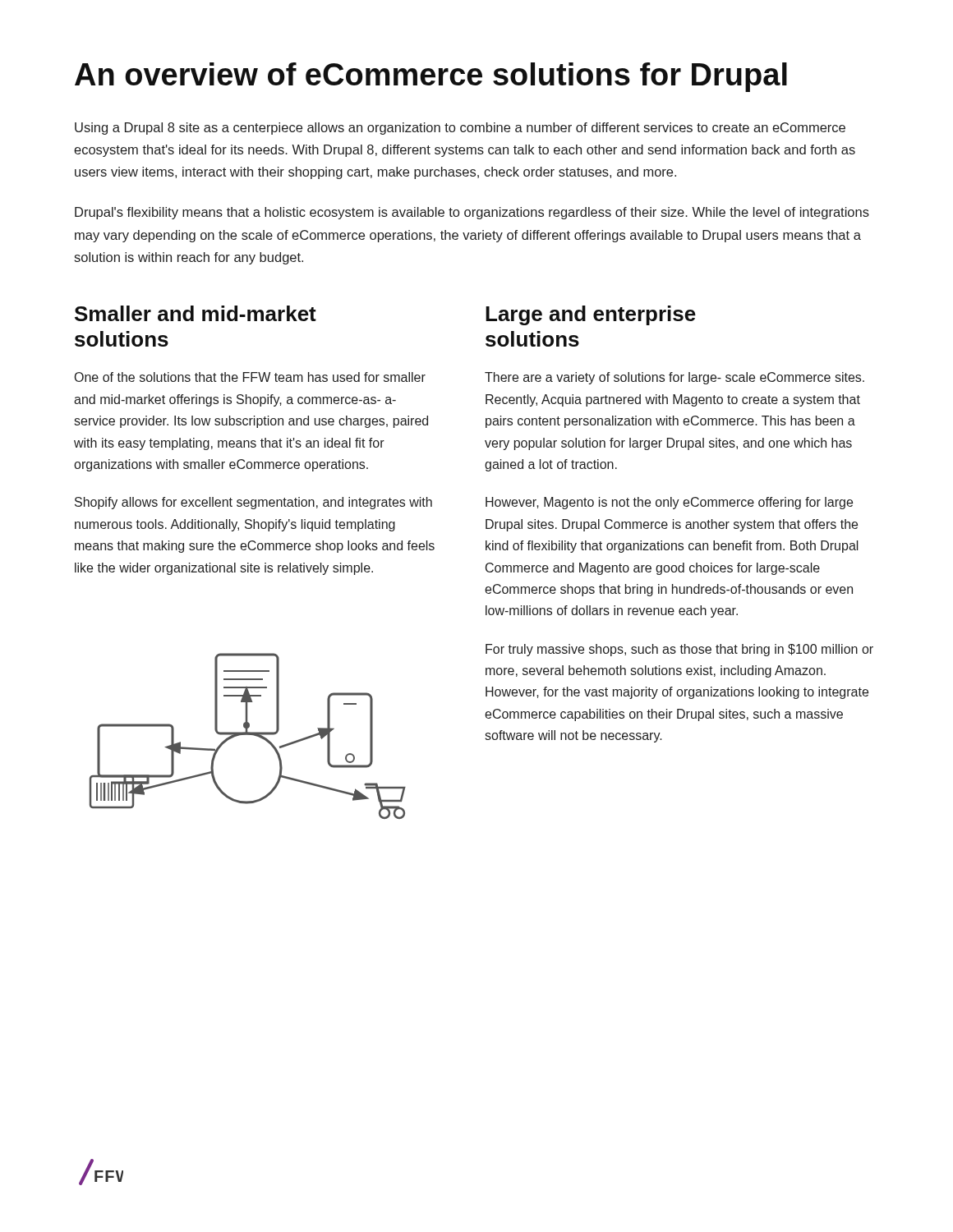This screenshot has width=953, height=1232.
Task: Select the region starting "Shopify allows for"
Action: [254, 535]
